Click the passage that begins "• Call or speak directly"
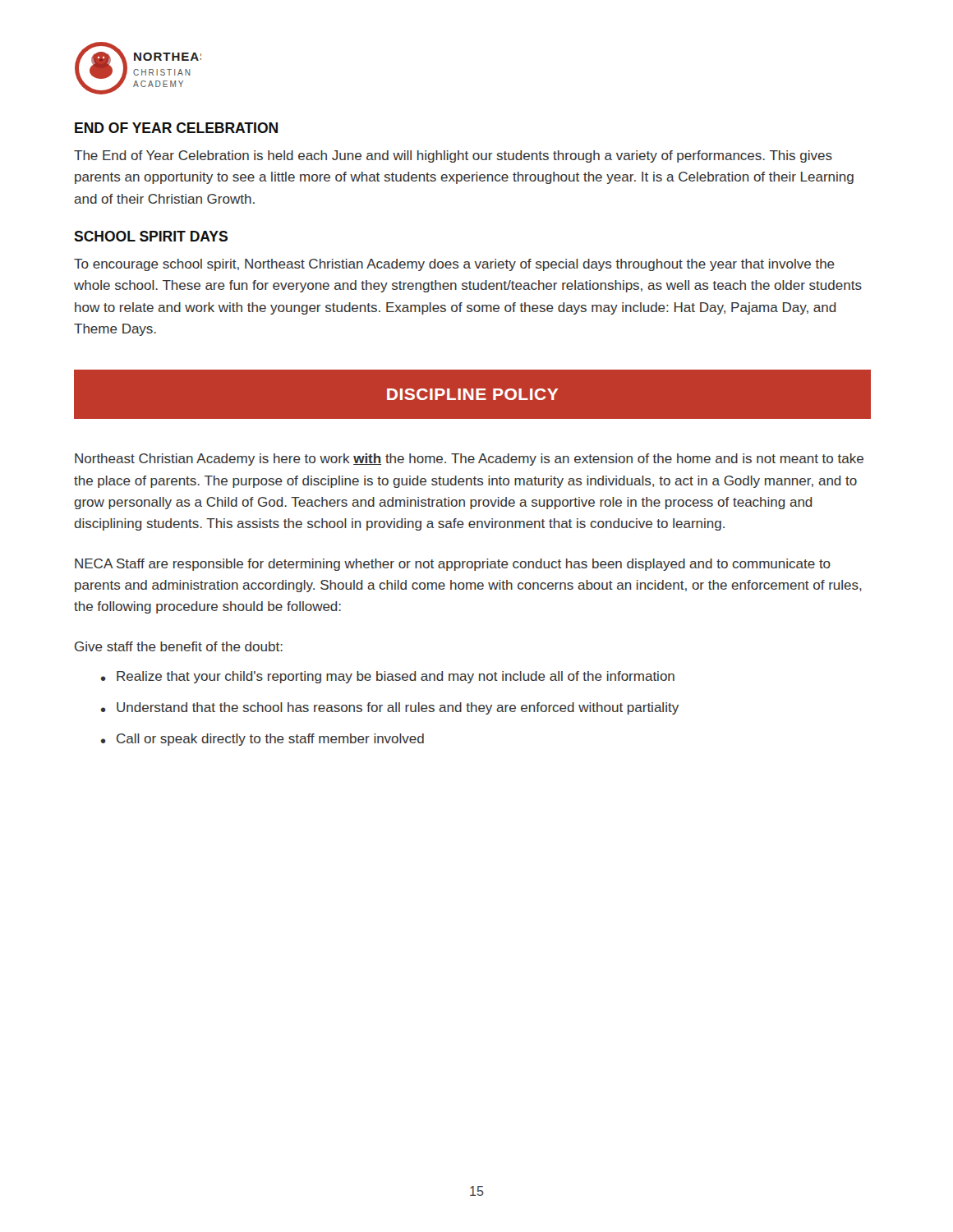This screenshot has width=953, height=1232. click(x=262, y=740)
